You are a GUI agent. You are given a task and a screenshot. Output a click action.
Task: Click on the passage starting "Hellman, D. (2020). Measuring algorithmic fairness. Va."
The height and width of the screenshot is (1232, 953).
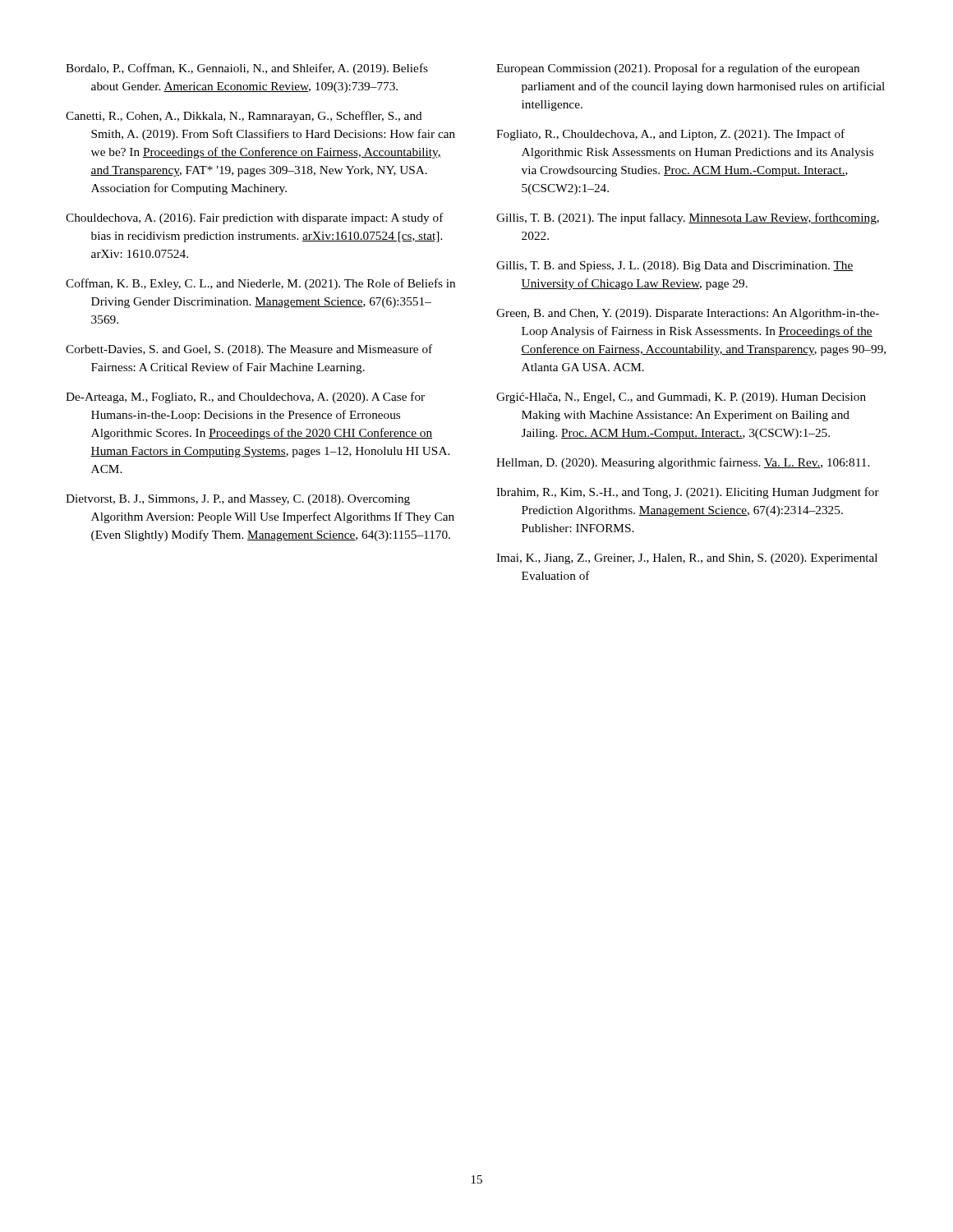click(683, 462)
